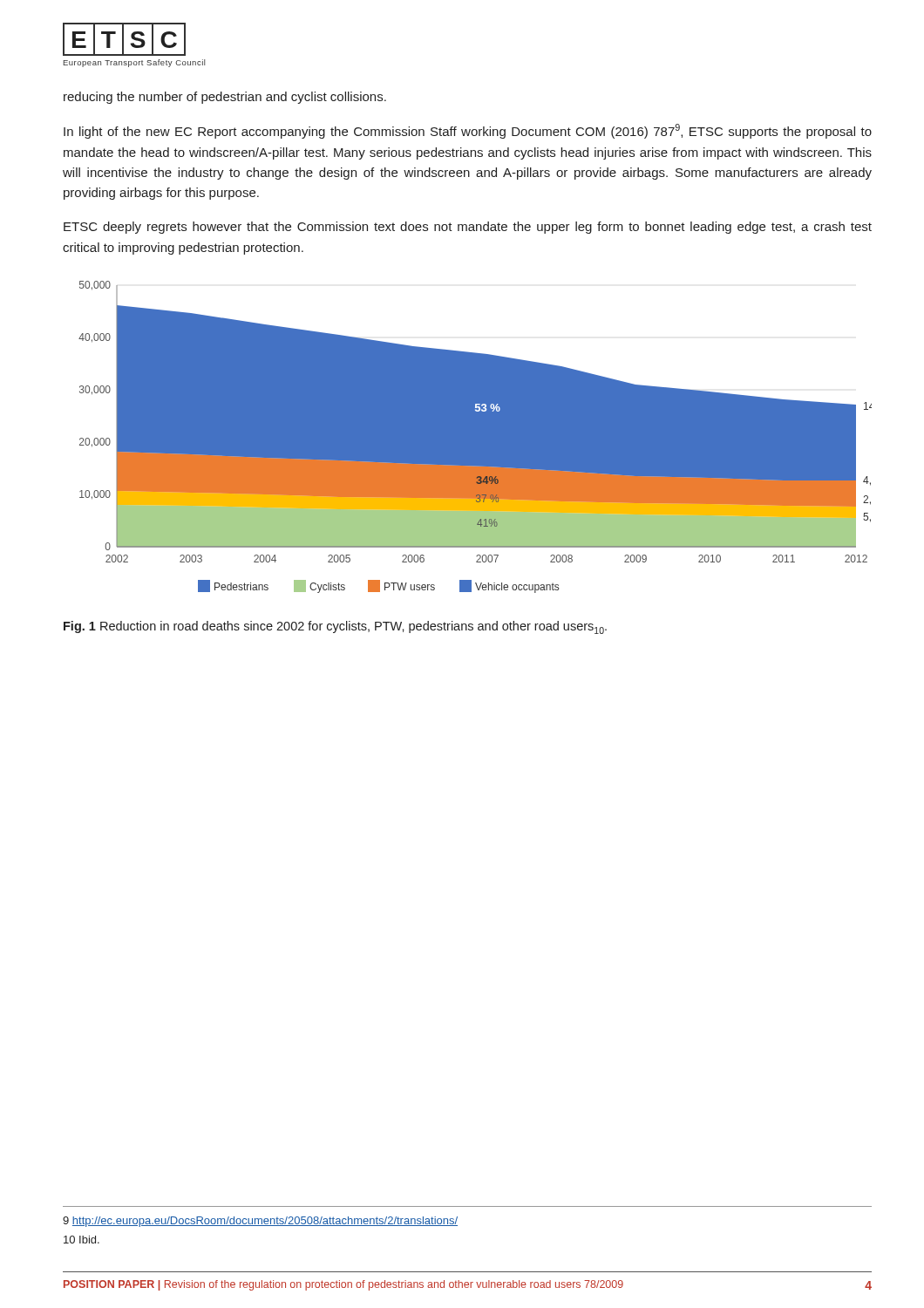Select the element starting "ETSC deeply regrets however that the Commission"
This screenshot has height=1308, width=924.
pyautogui.click(x=467, y=237)
